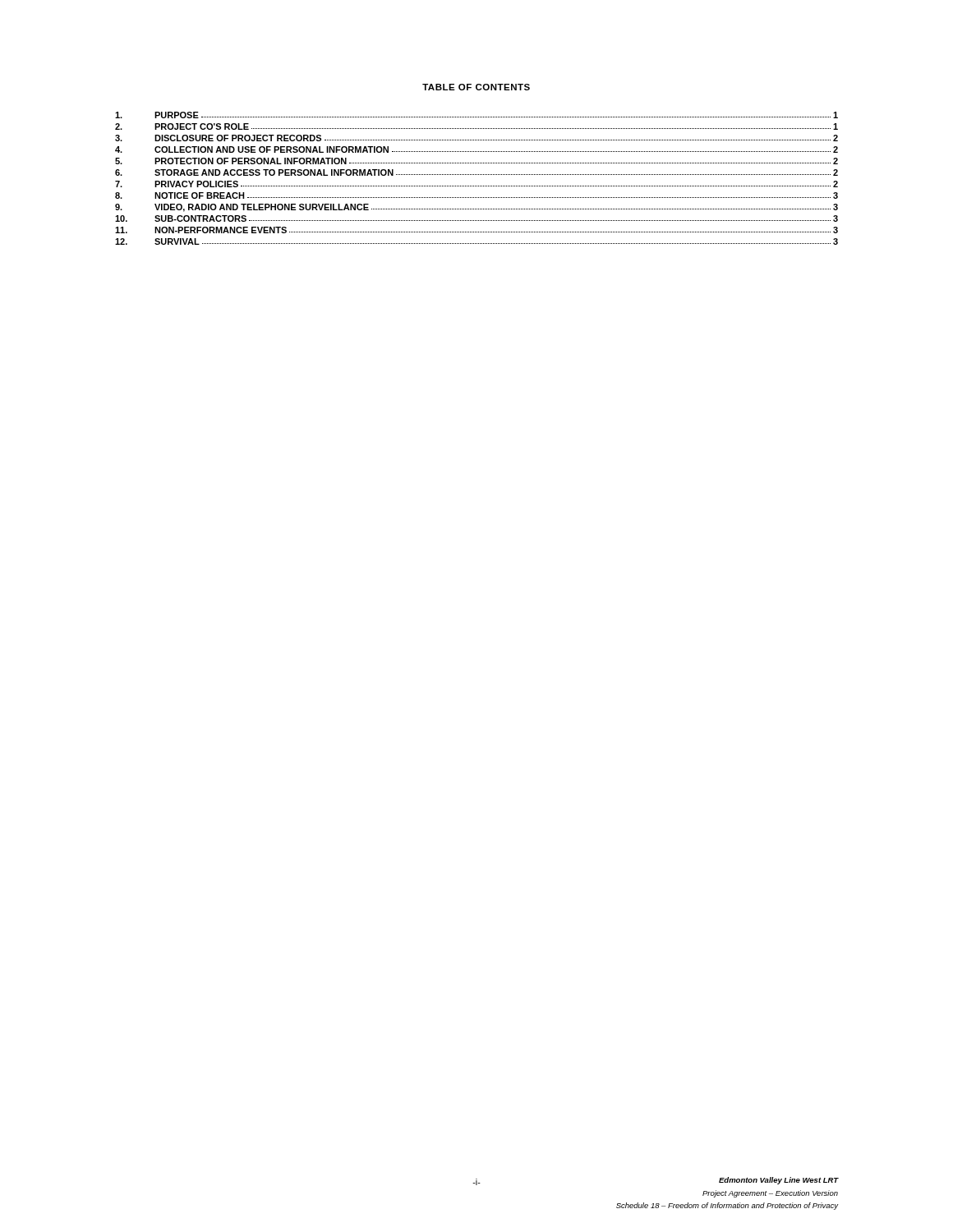953x1232 pixels.
Task: Select the passage starting "10. SUB-CONTRACTORS 3"
Action: (x=476, y=218)
